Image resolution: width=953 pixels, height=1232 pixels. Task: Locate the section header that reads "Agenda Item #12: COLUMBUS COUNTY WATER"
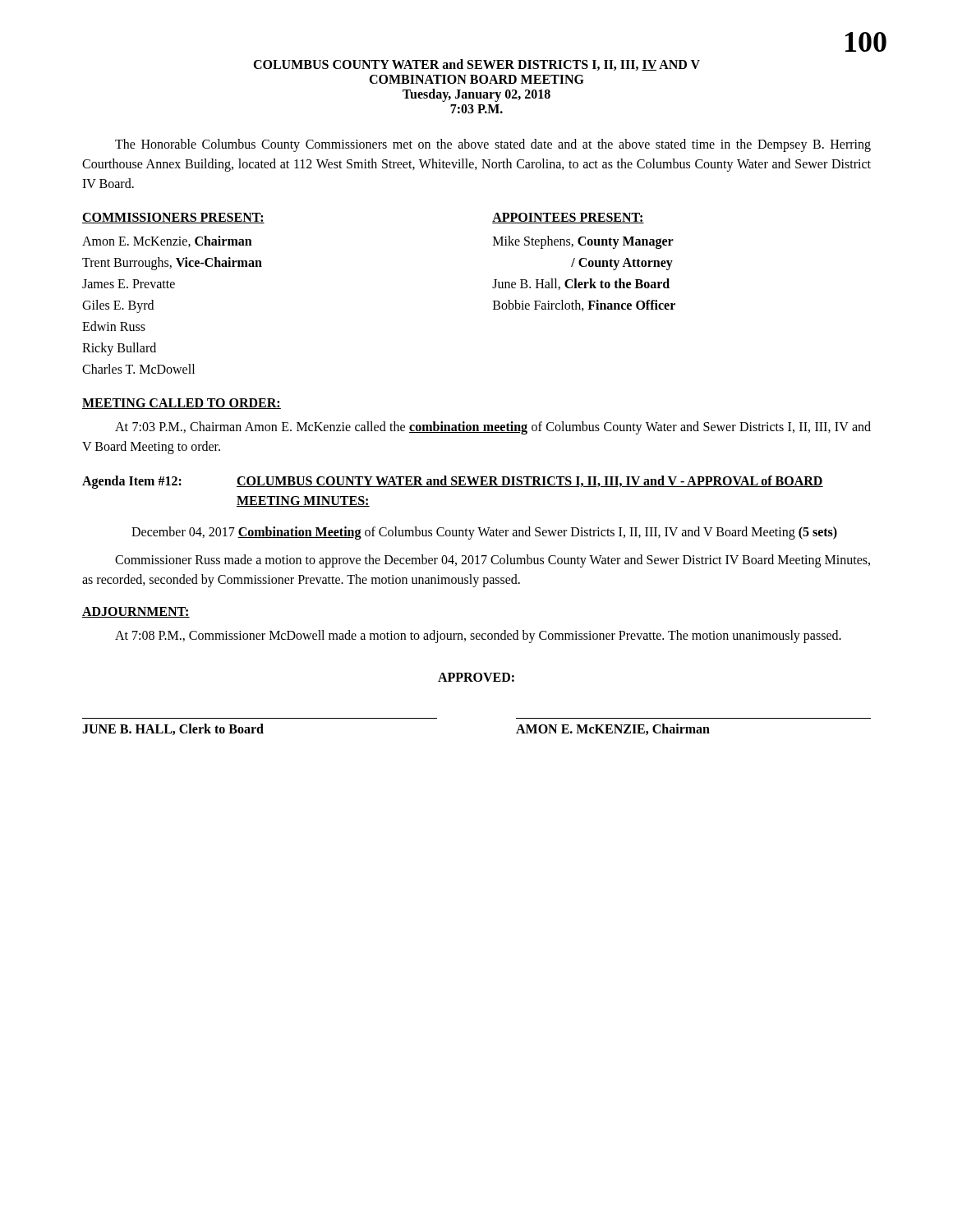[x=476, y=491]
